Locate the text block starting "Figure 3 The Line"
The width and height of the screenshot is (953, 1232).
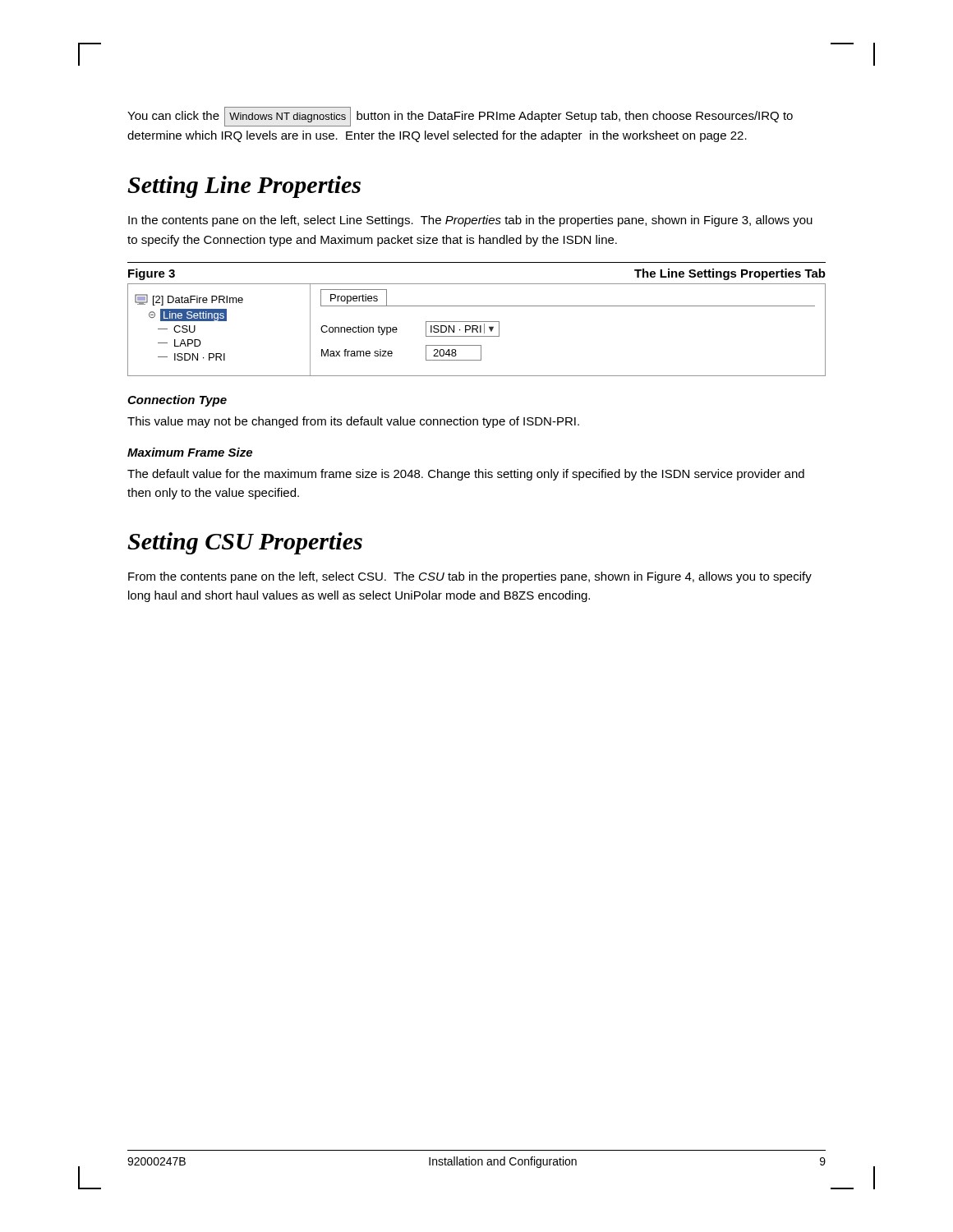tap(476, 273)
